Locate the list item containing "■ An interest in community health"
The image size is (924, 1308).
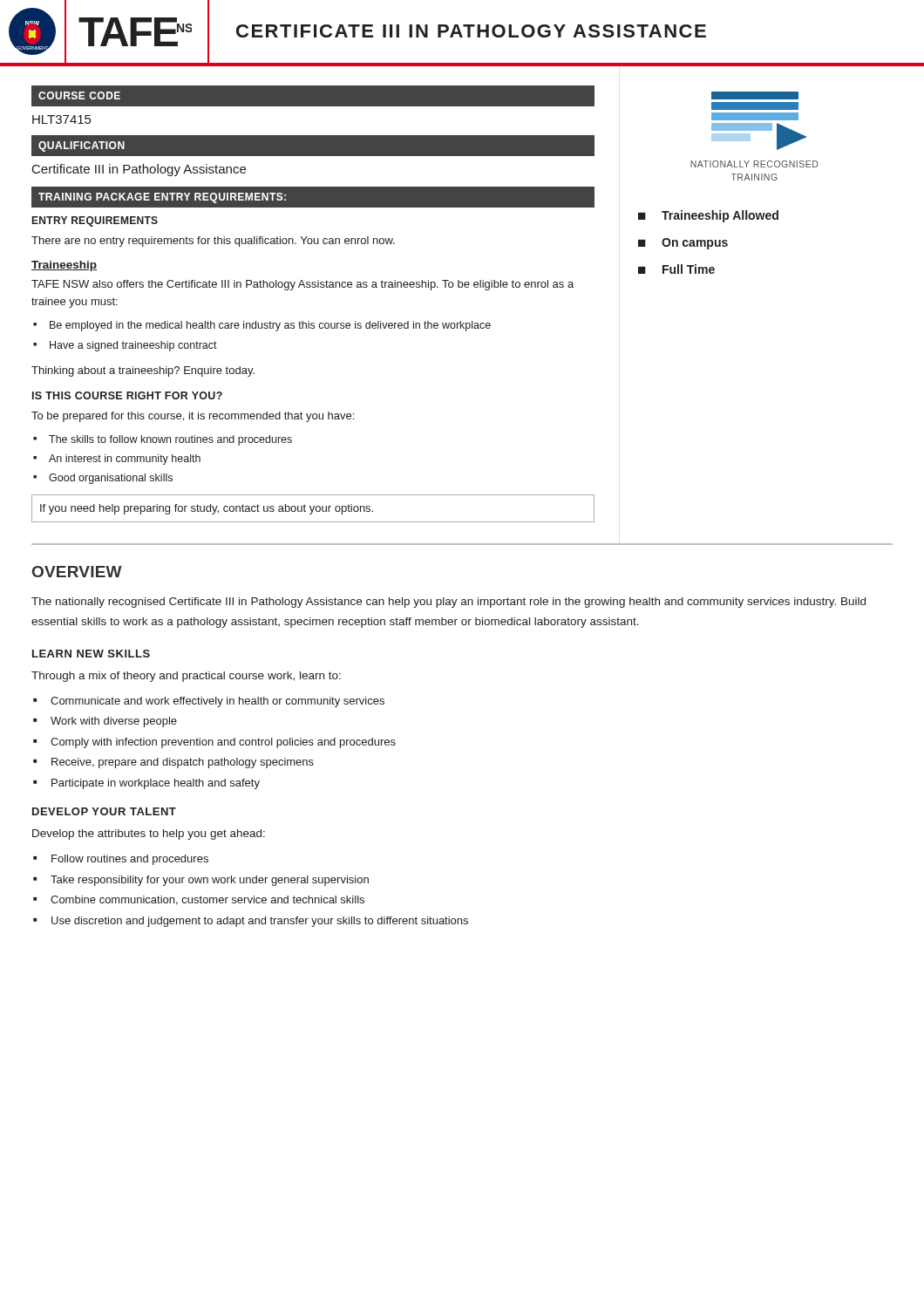[117, 459]
